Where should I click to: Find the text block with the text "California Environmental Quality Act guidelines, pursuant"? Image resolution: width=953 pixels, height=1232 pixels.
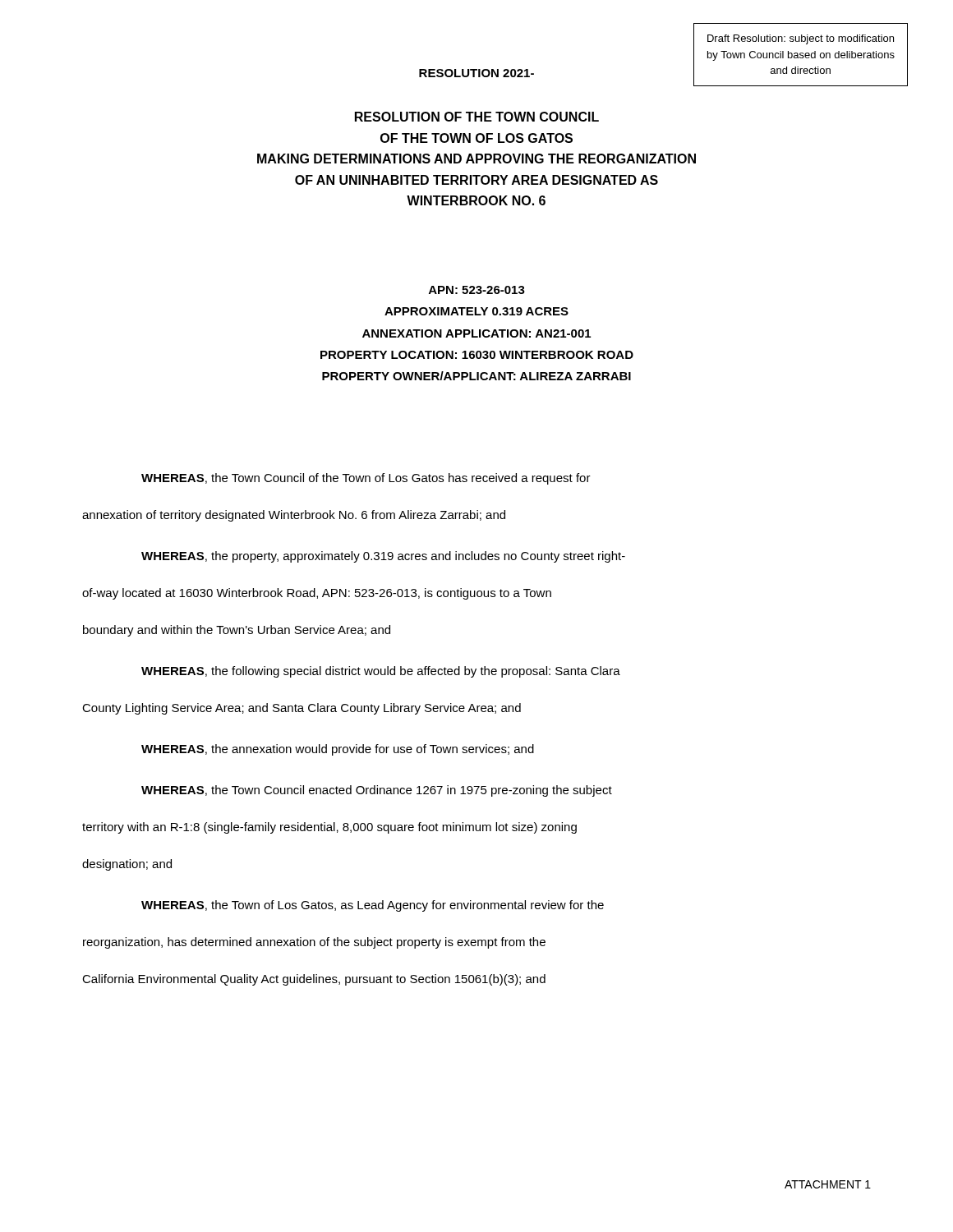(x=314, y=979)
